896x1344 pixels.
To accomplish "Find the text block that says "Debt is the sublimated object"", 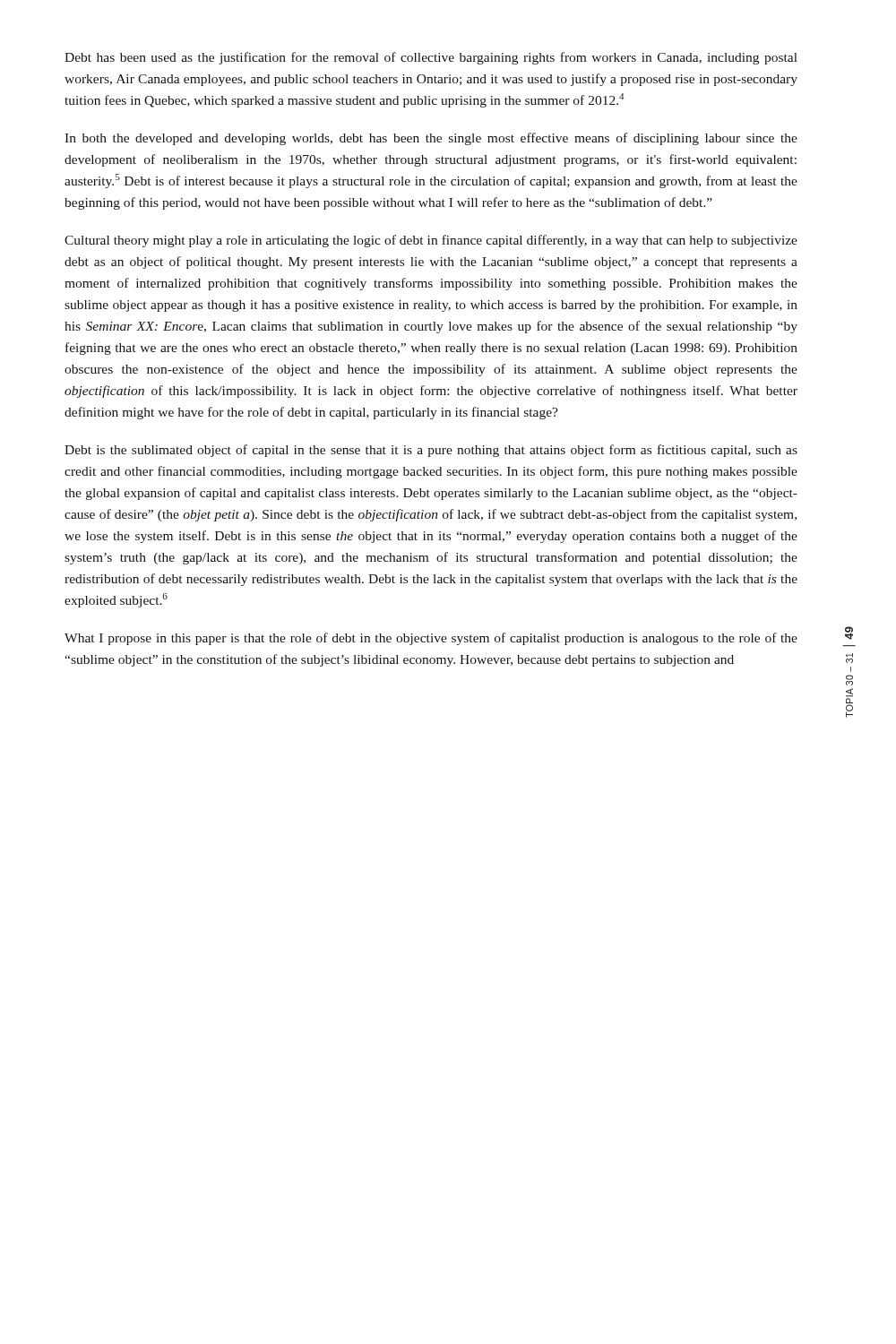I will click(431, 525).
